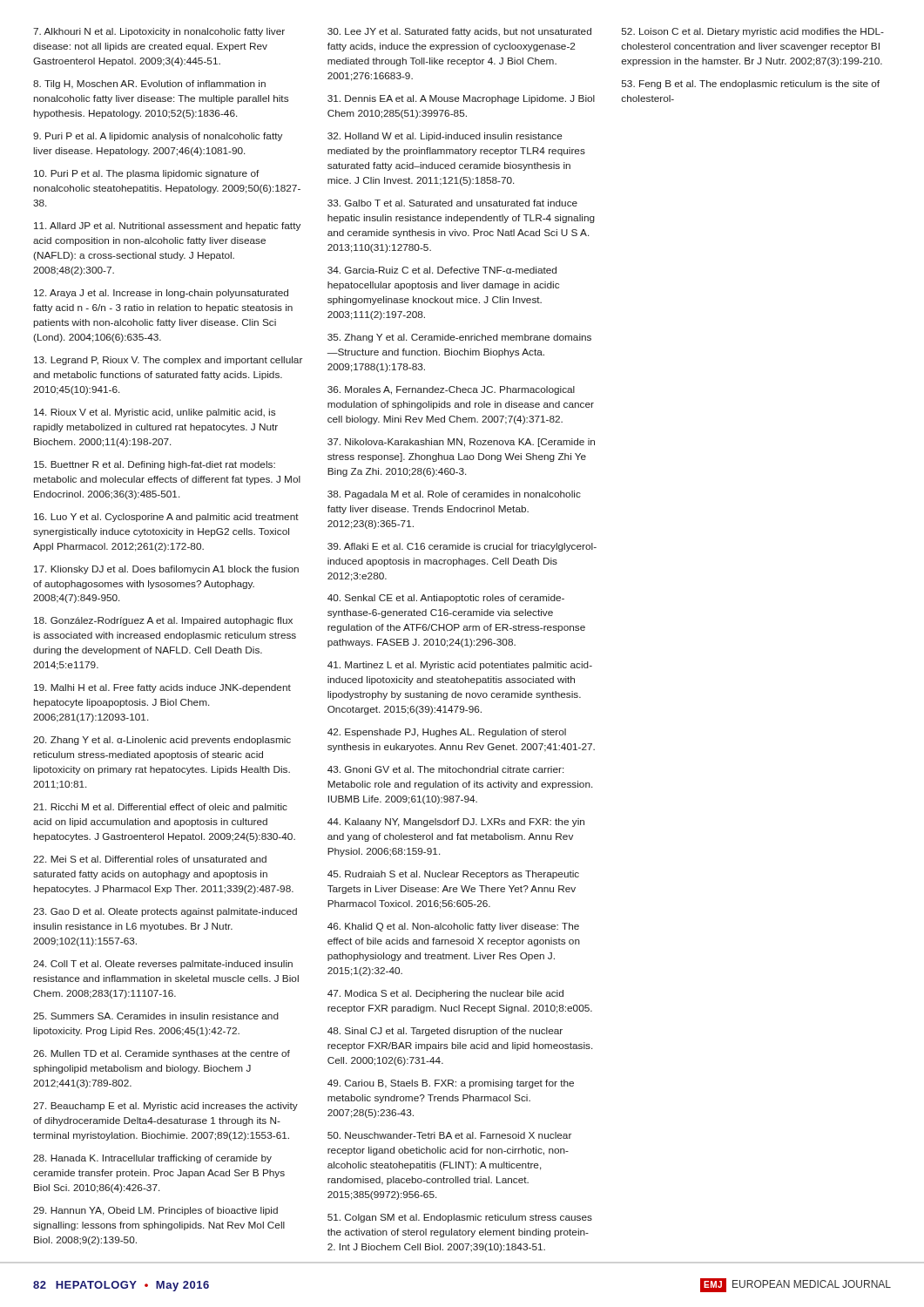924x1307 pixels.
Task: Click on the list item that reads "30. Lee JY et al. Saturated fatty acids,"
Action: 460,54
